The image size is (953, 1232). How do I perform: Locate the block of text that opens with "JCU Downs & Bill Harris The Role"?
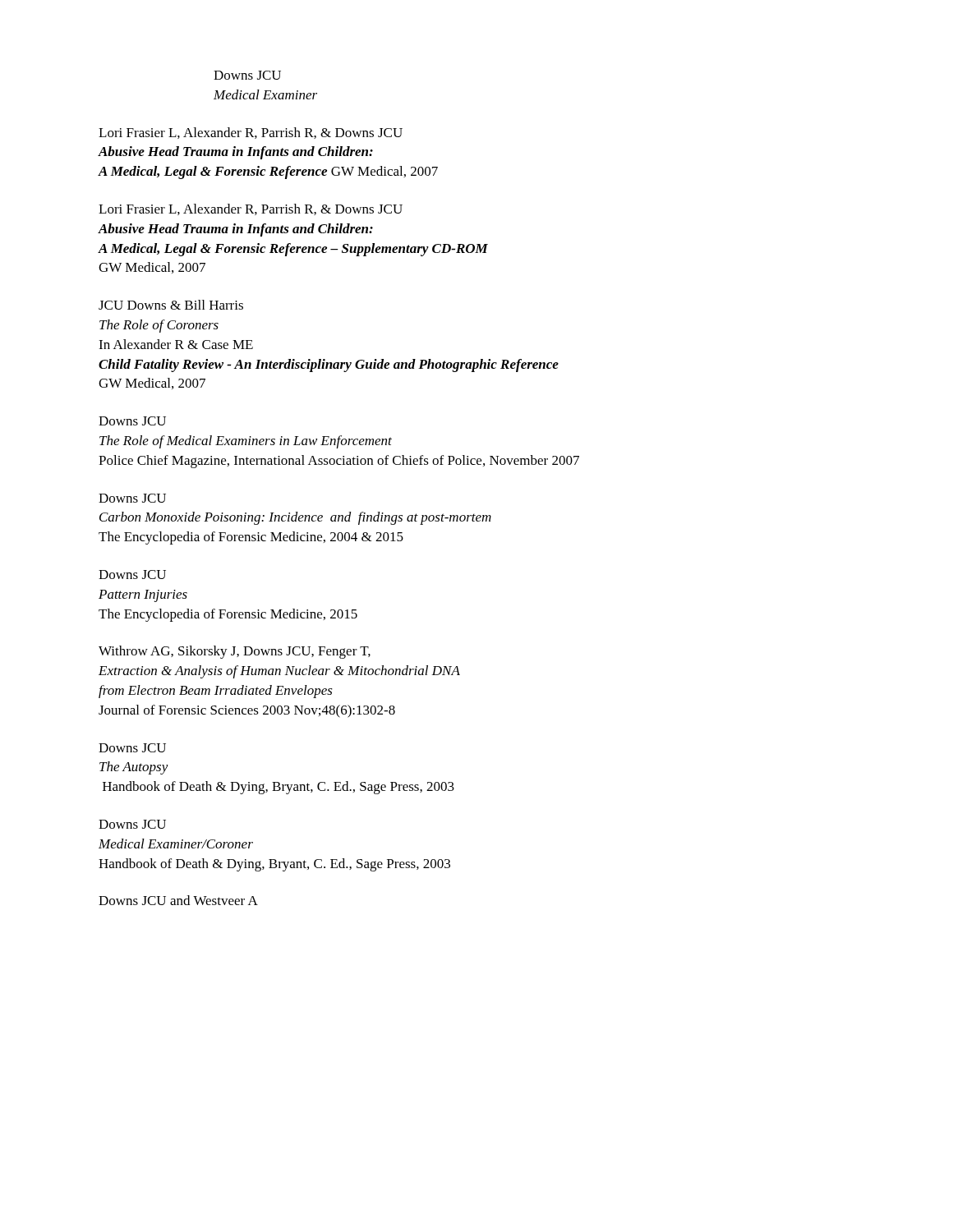click(171, 305)
